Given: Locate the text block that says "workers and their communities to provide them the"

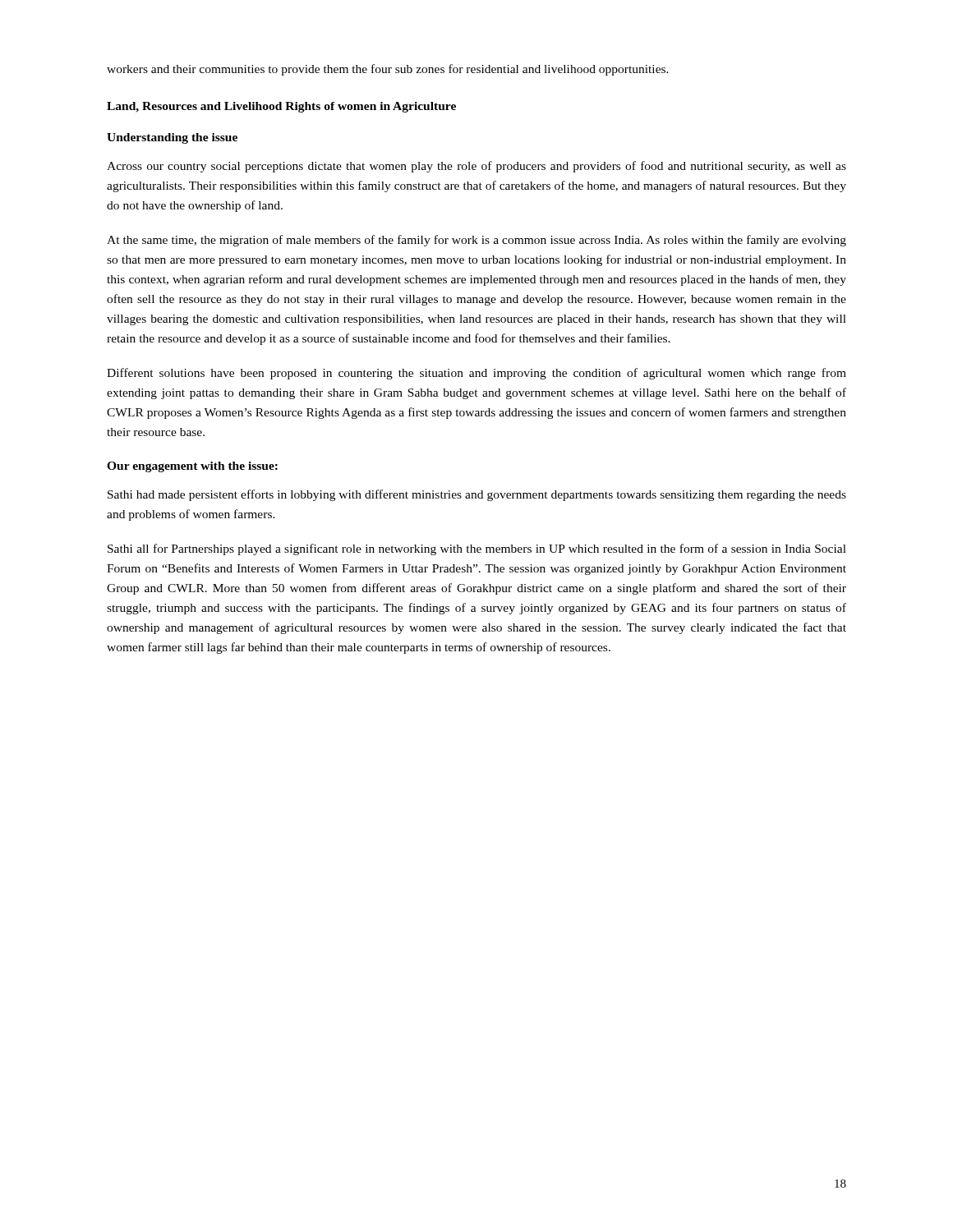Looking at the screenshot, I should [x=388, y=69].
